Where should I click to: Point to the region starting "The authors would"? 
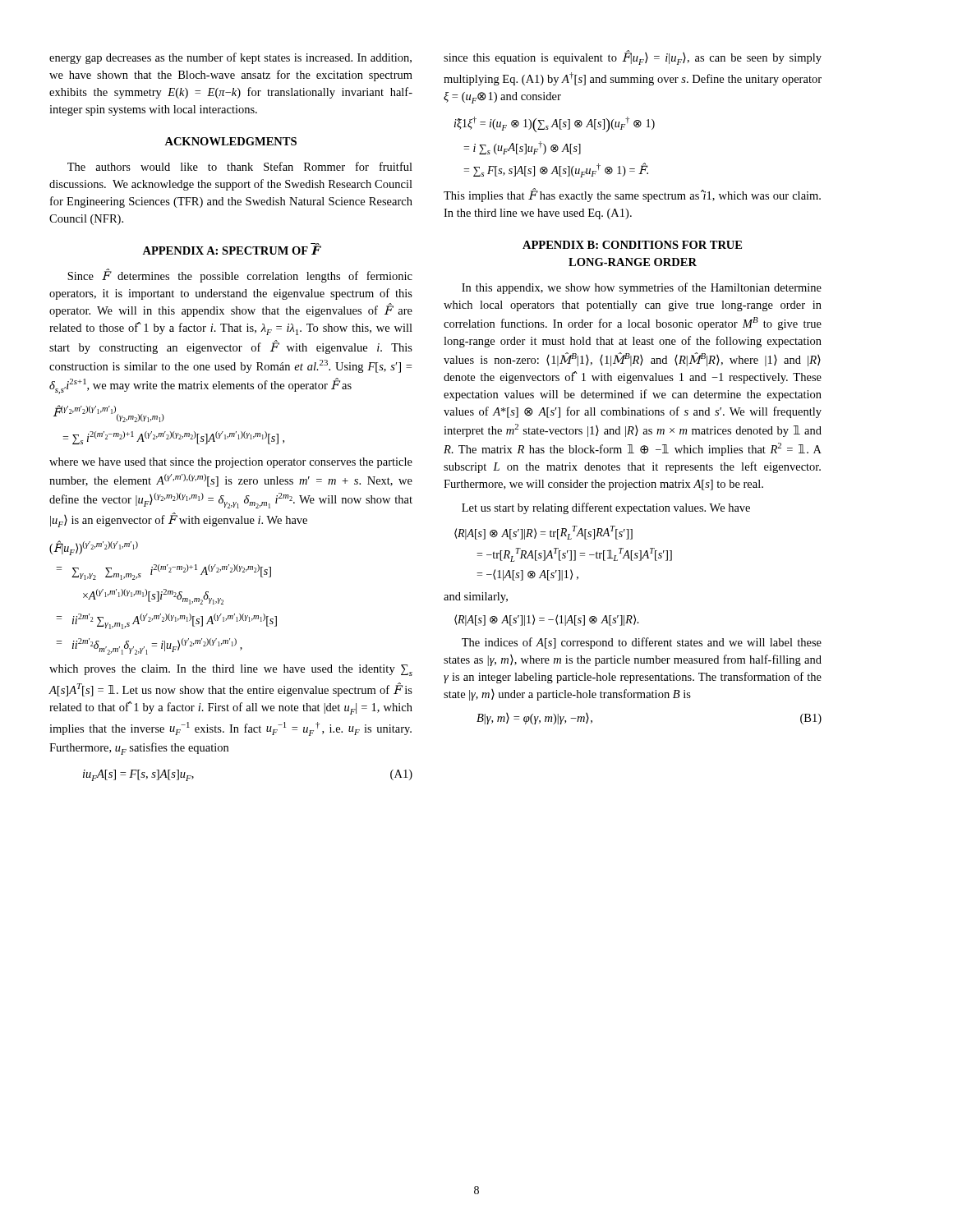click(231, 193)
